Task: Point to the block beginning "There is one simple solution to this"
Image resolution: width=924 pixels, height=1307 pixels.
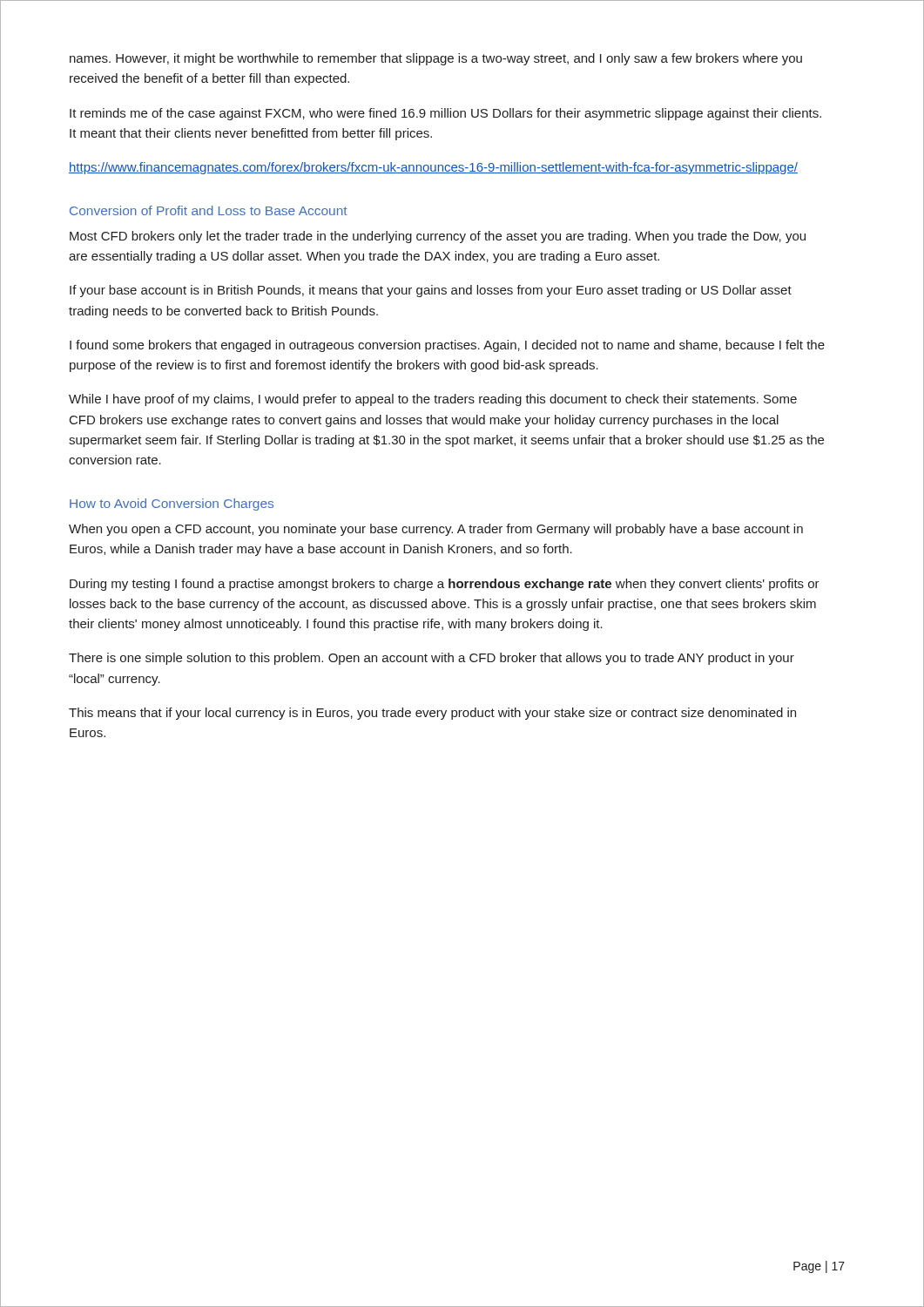Action: [448, 668]
